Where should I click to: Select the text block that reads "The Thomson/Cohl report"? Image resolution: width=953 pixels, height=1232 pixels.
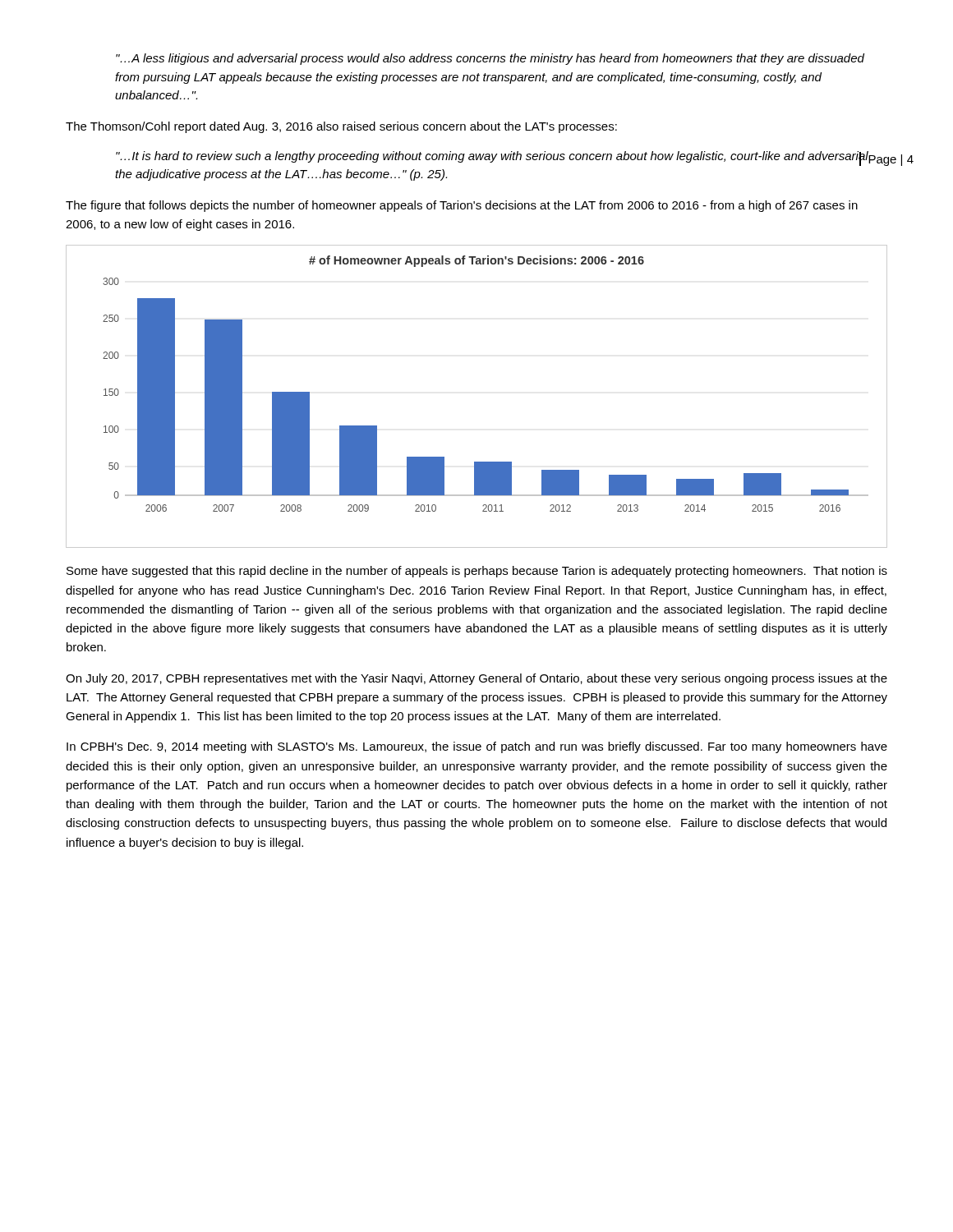(x=342, y=126)
